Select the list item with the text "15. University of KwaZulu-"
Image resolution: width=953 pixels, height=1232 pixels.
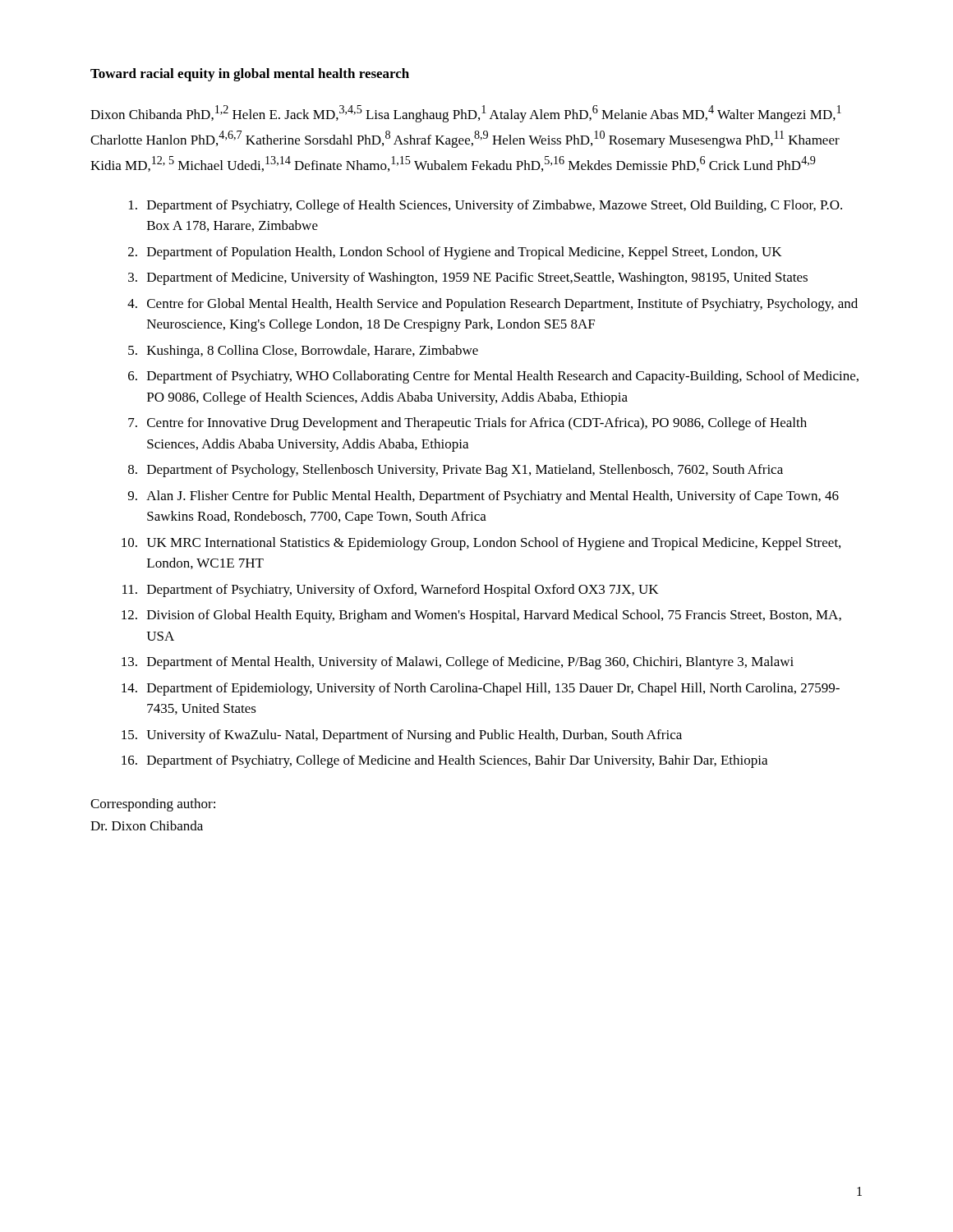[x=488, y=735]
